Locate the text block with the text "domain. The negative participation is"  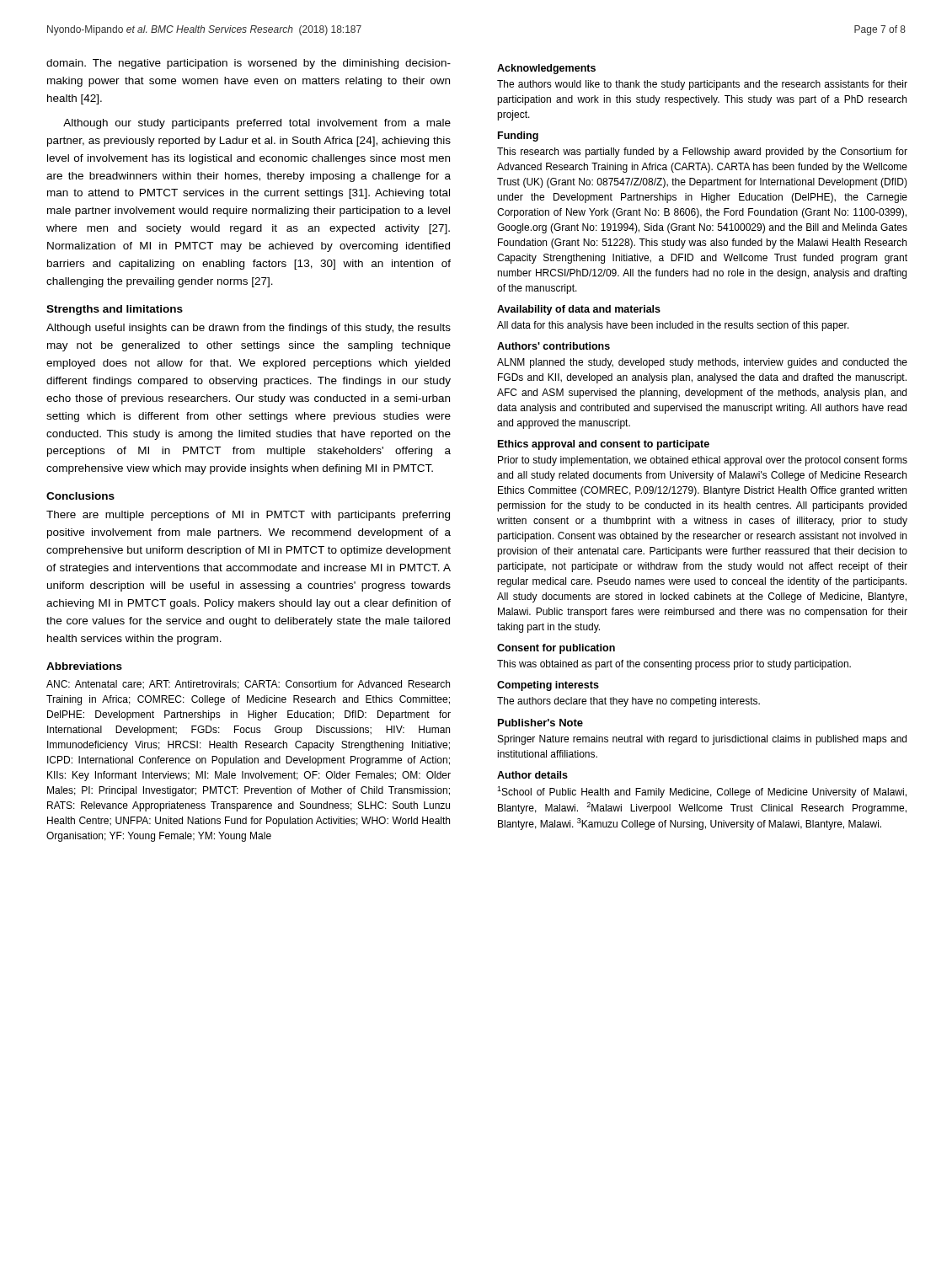point(249,173)
